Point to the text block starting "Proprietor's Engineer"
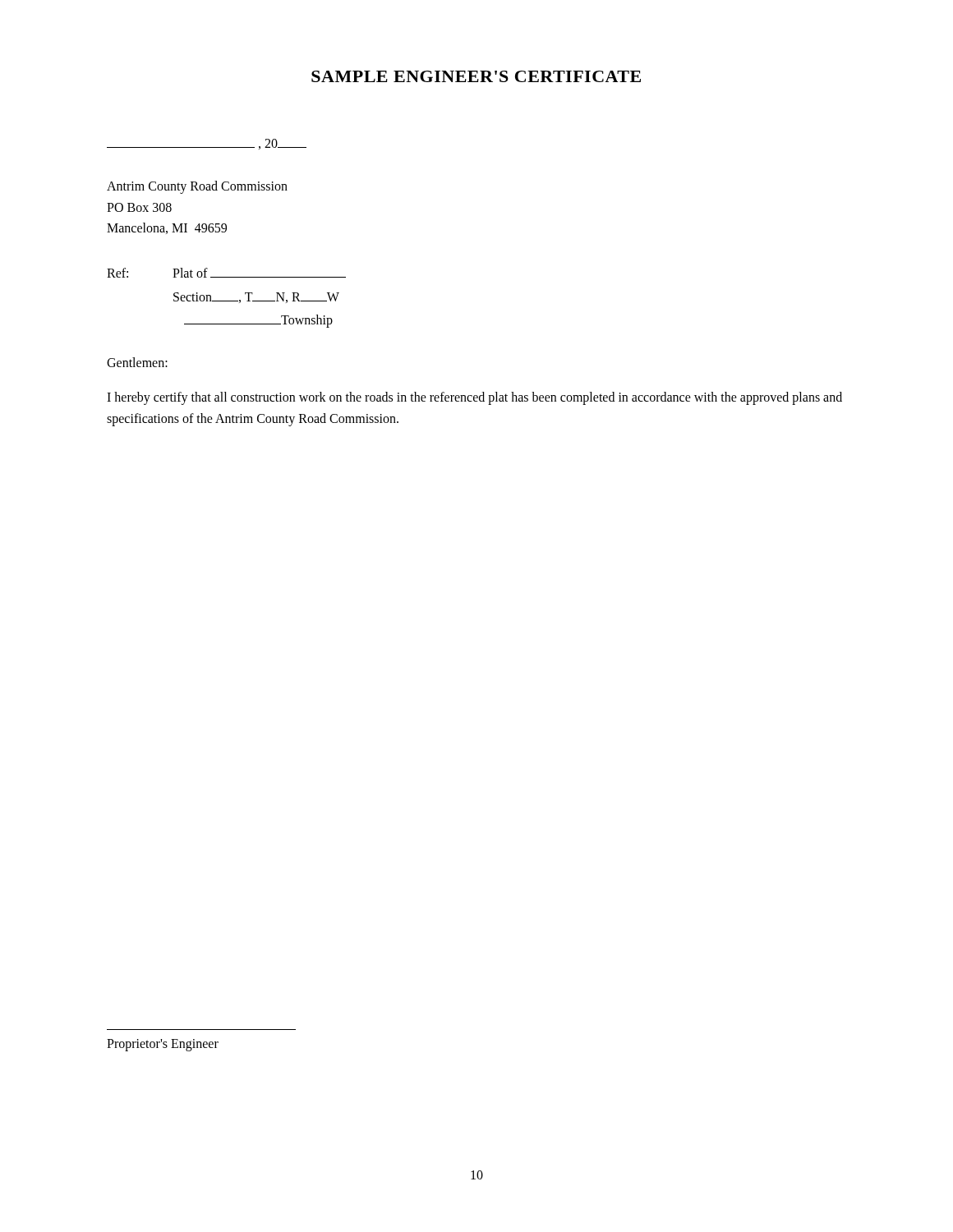Viewport: 953px width, 1232px height. tap(201, 1040)
